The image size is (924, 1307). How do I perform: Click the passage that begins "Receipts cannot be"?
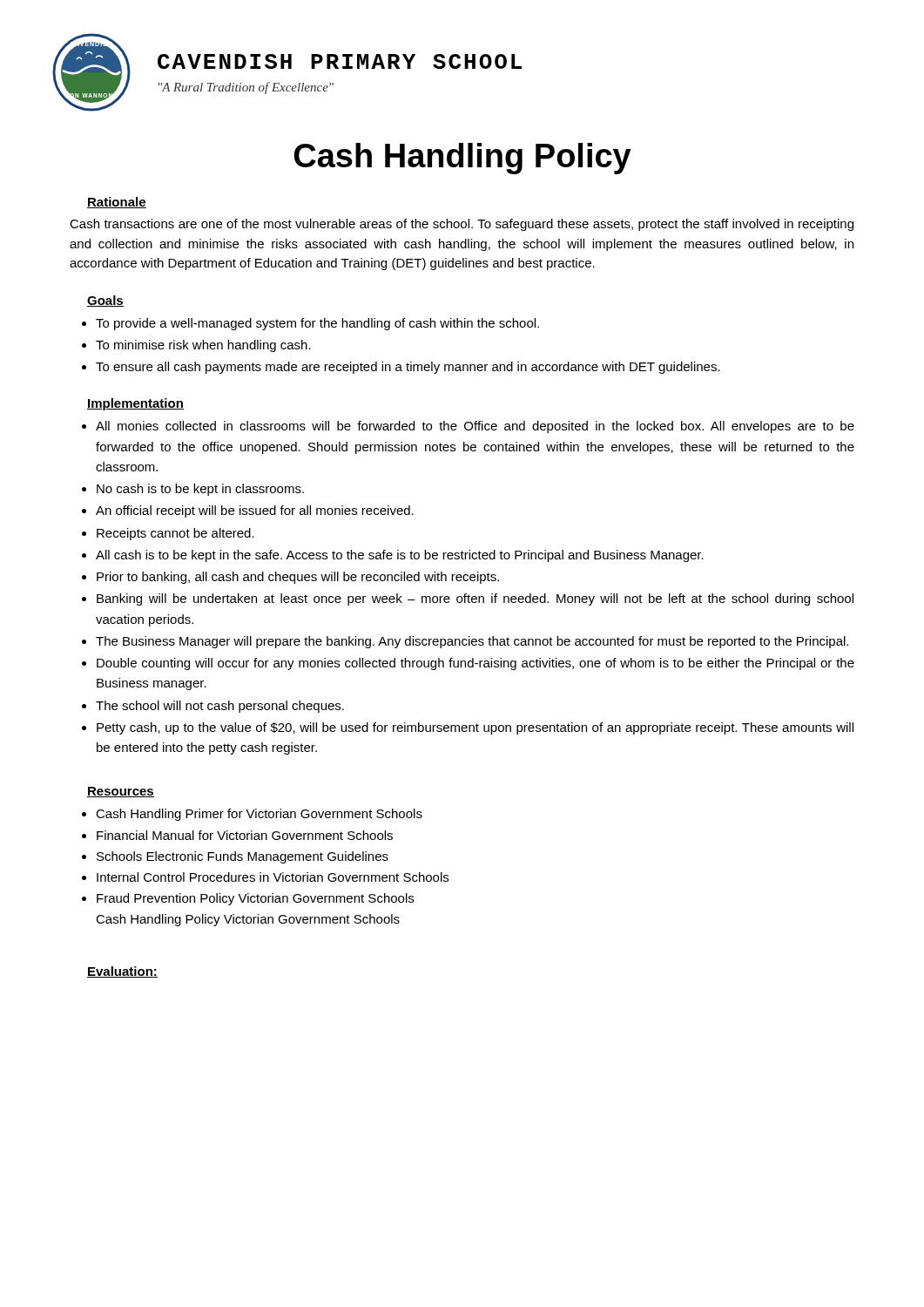[175, 532]
